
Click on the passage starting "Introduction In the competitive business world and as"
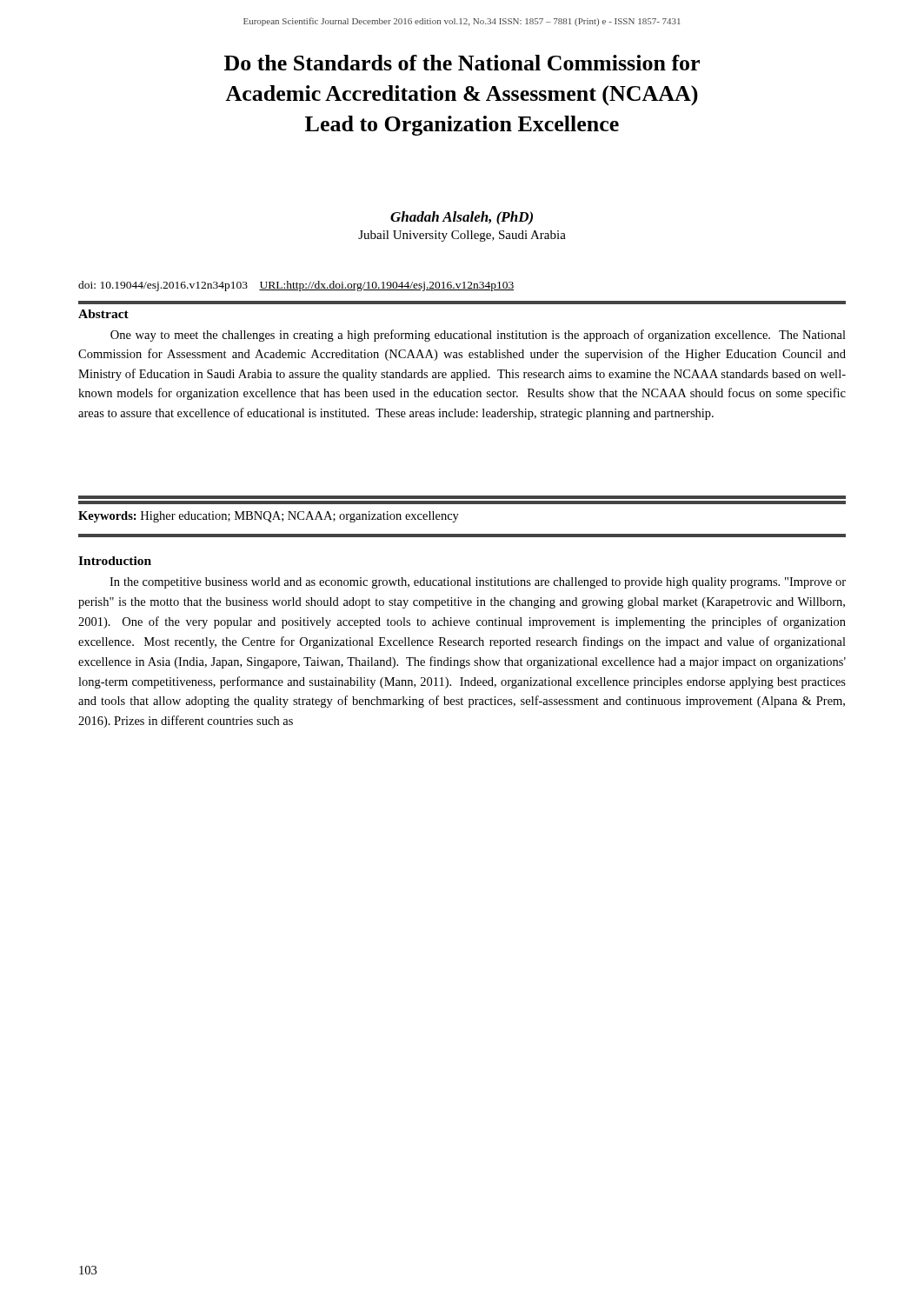[462, 642]
